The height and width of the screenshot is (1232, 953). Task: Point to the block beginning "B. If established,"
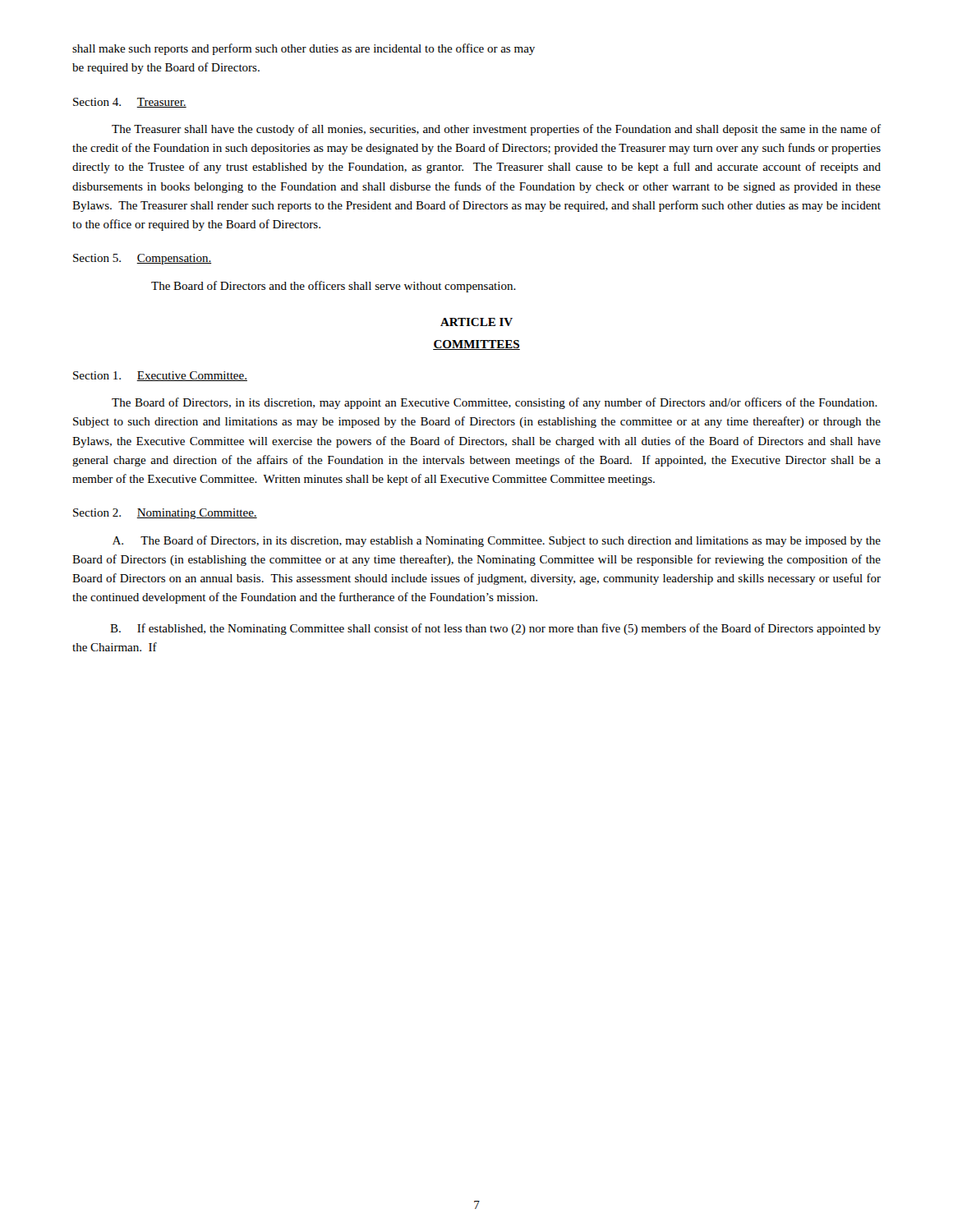[x=476, y=637]
